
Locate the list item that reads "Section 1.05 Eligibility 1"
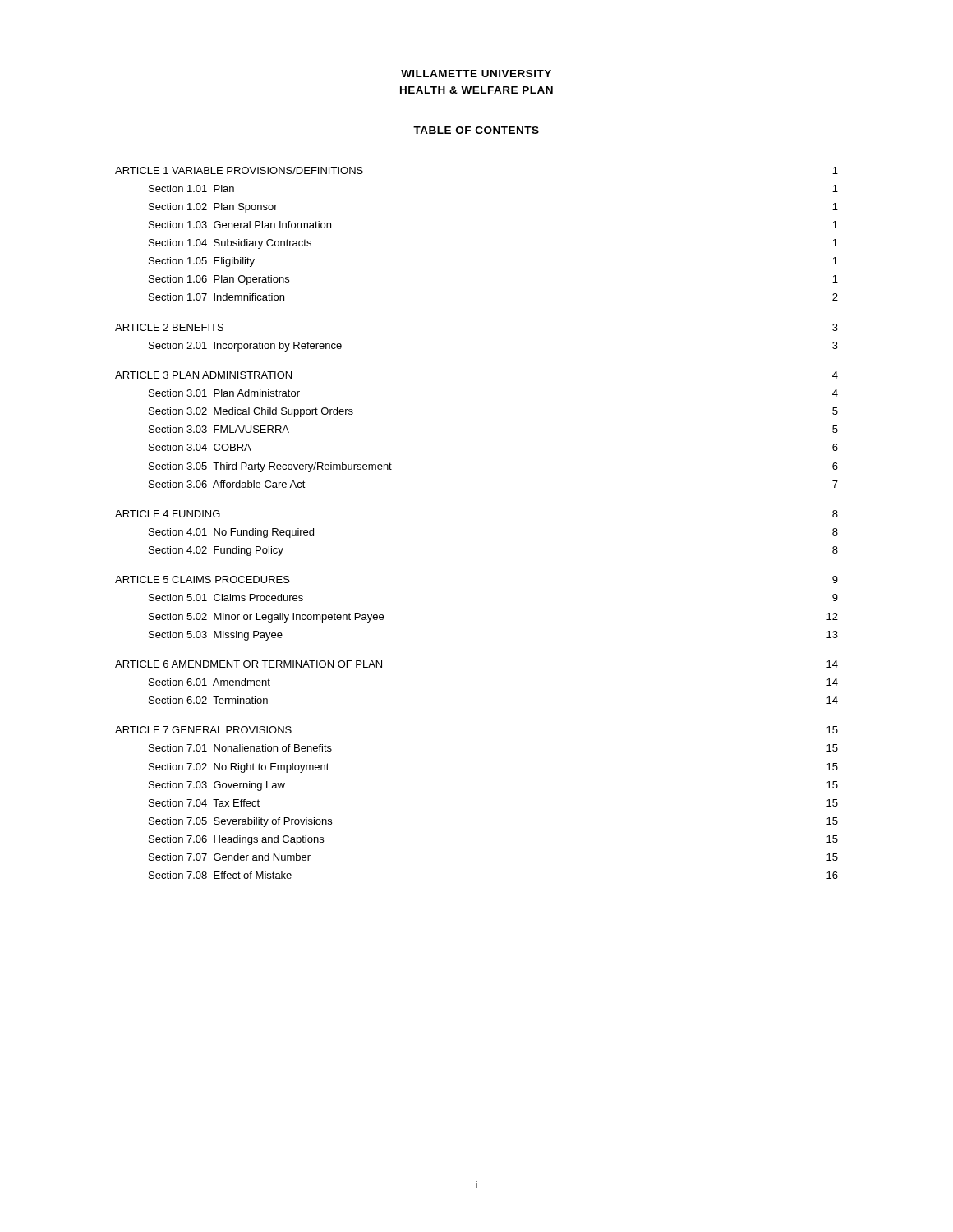click(x=201, y=262)
